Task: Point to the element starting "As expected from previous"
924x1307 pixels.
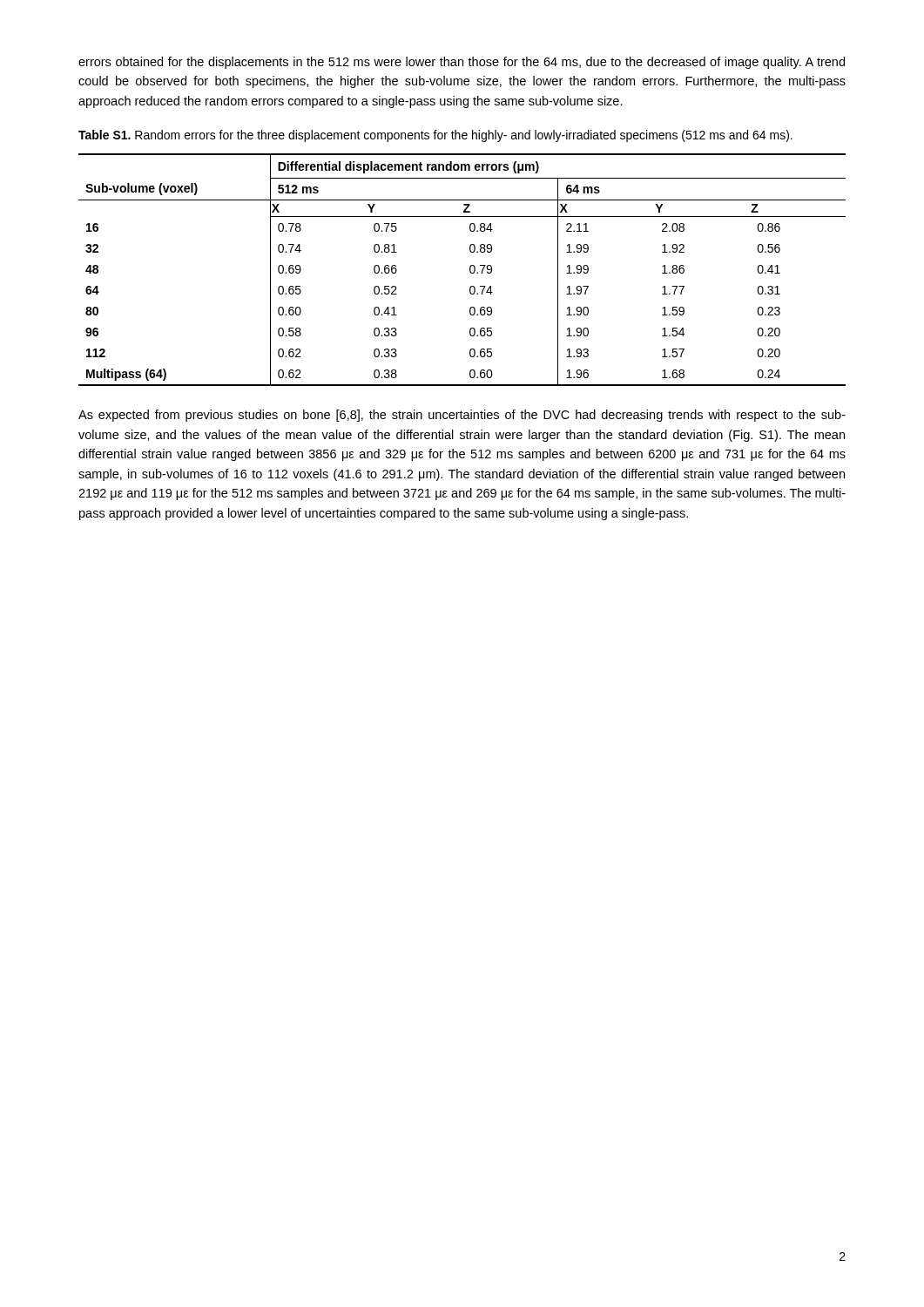Action: [462, 464]
